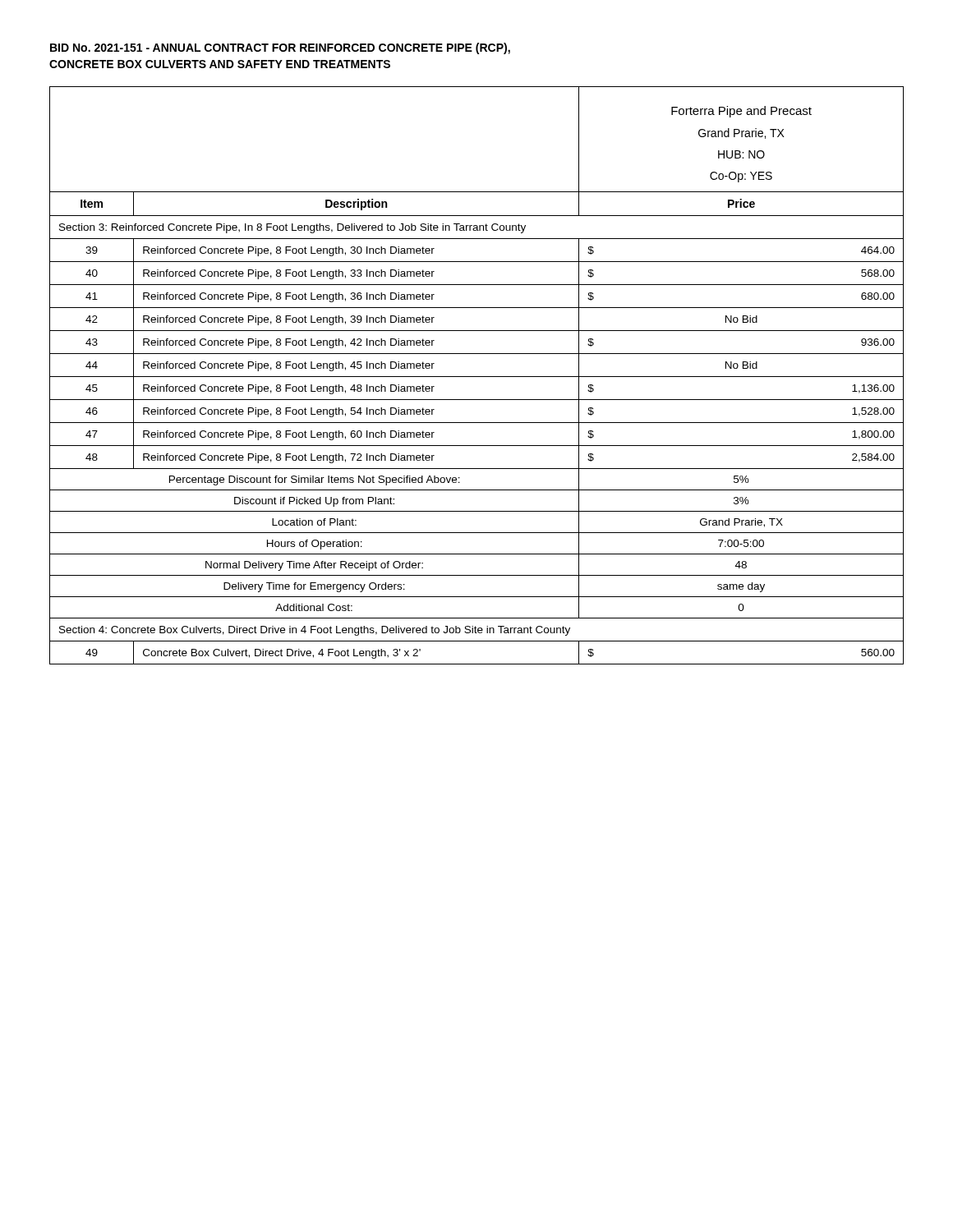
Task: Find the table
Action: (x=476, y=375)
